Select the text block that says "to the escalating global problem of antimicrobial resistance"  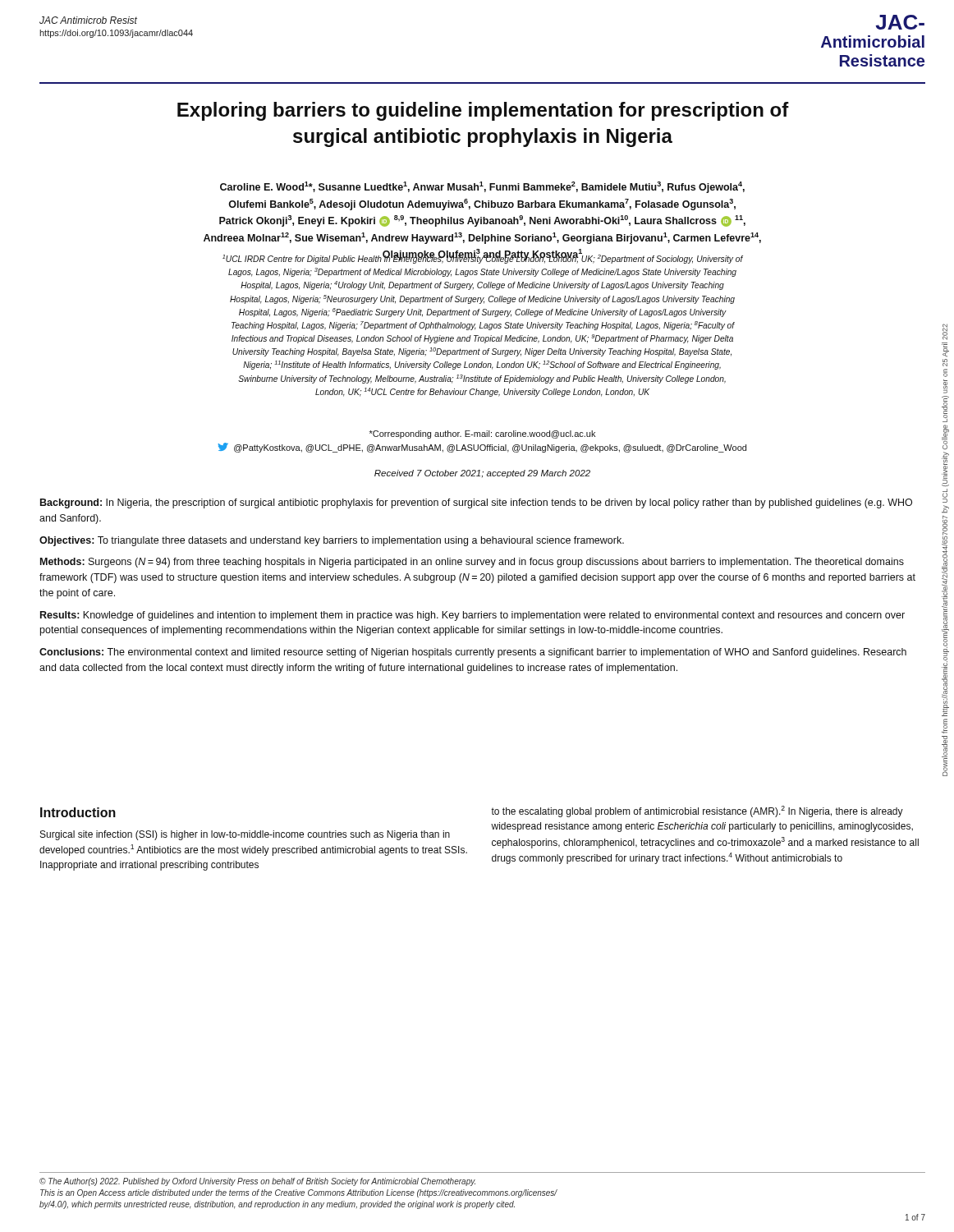(x=705, y=834)
